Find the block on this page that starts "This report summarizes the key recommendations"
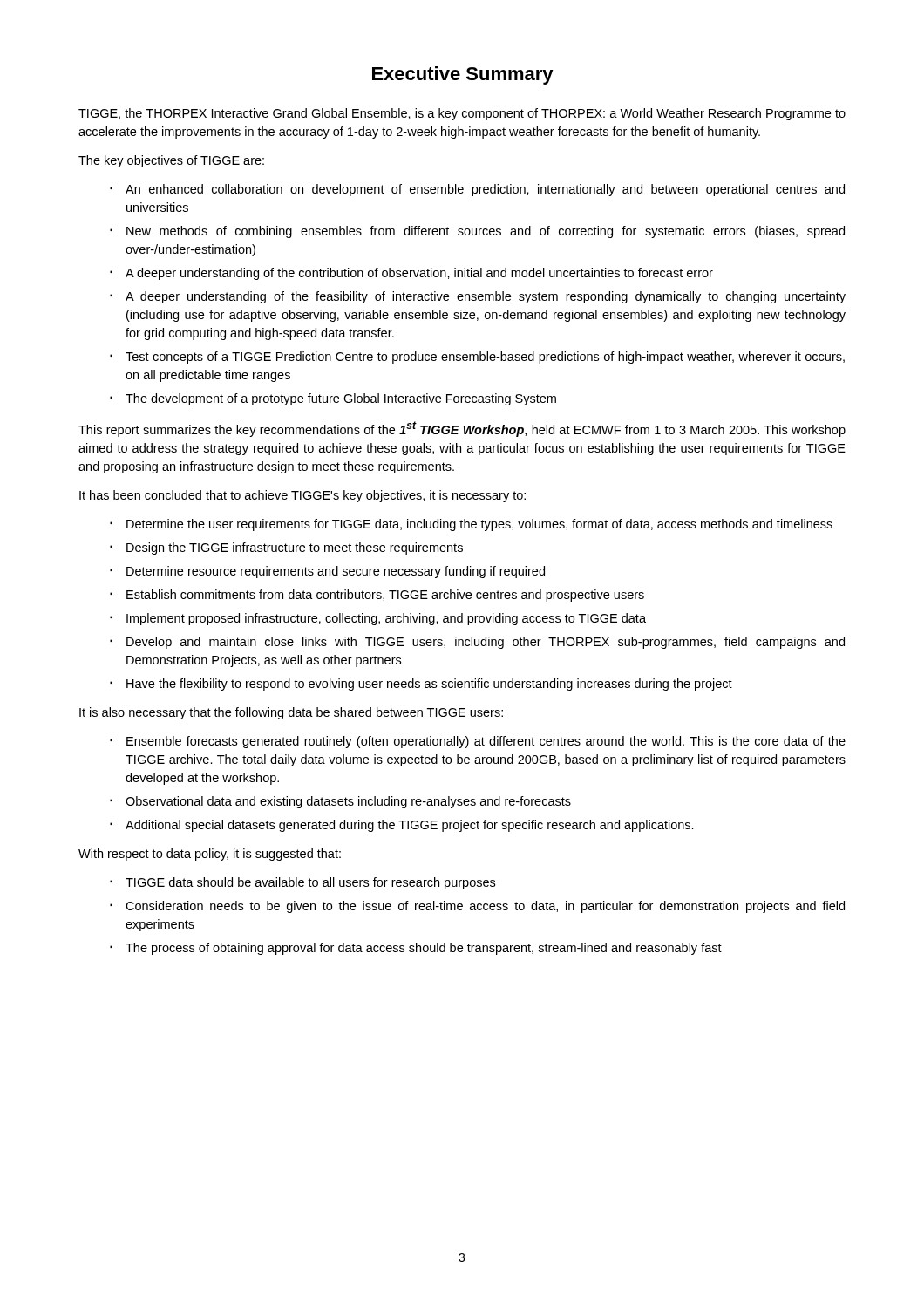Viewport: 924px width, 1308px height. coord(462,447)
